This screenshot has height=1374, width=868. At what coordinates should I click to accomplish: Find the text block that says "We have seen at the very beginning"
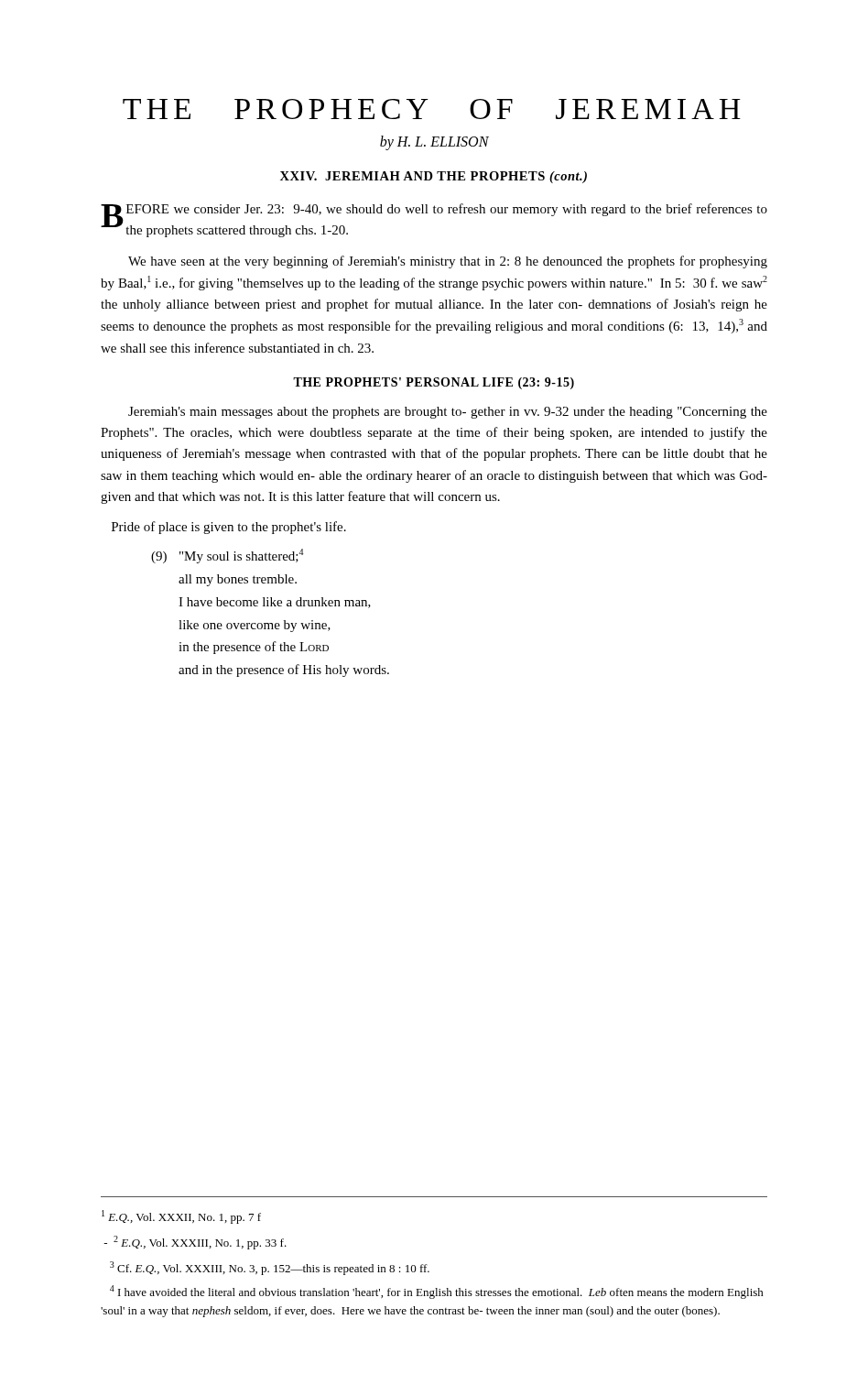(434, 304)
